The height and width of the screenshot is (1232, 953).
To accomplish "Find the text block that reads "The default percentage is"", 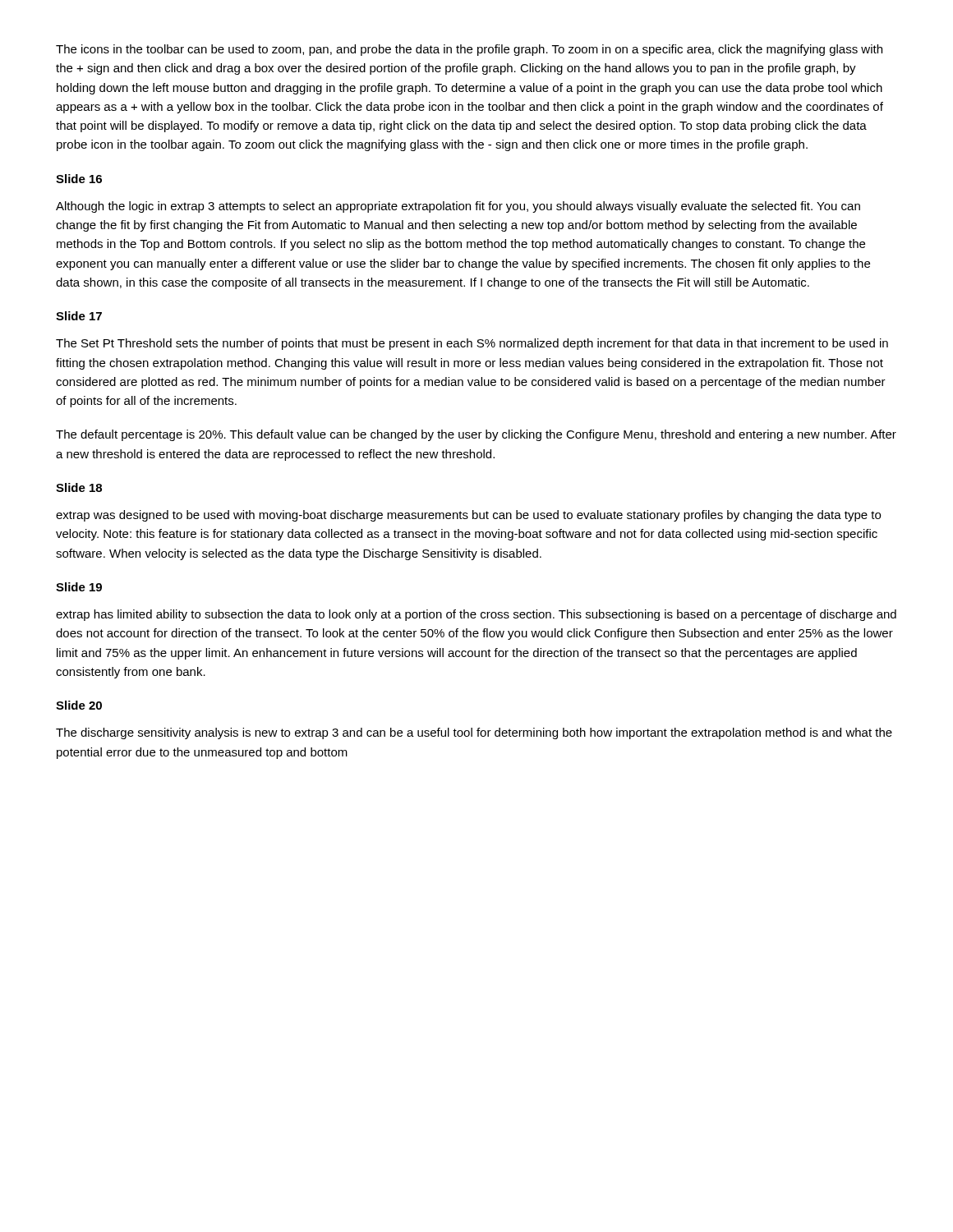I will pyautogui.click(x=476, y=444).
